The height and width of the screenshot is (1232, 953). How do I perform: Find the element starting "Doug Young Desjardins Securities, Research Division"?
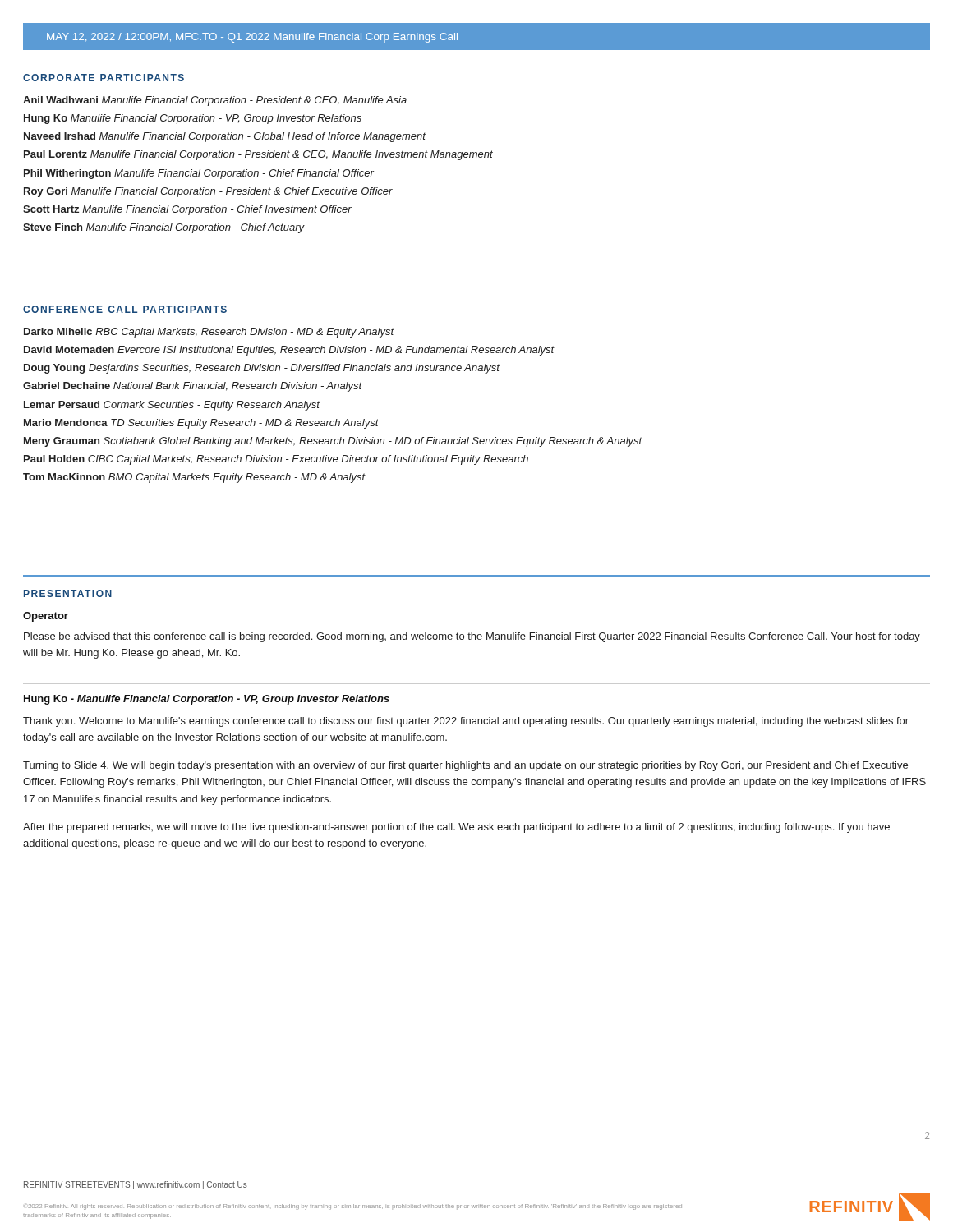point(261,368)
